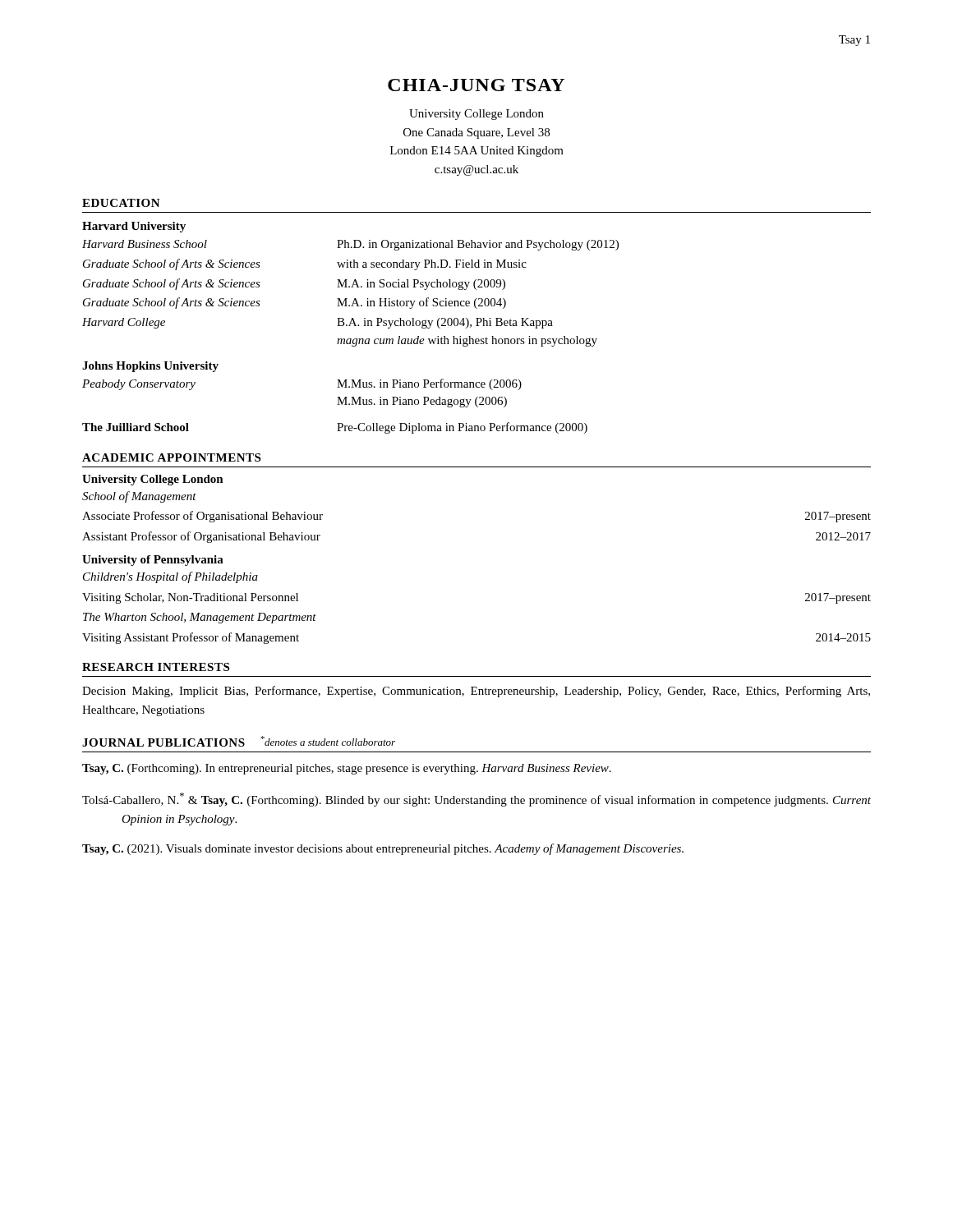Click where it says "CHIA-JUNG TSAY"
Screen dimensions: 1232x953
coord(476,85)
